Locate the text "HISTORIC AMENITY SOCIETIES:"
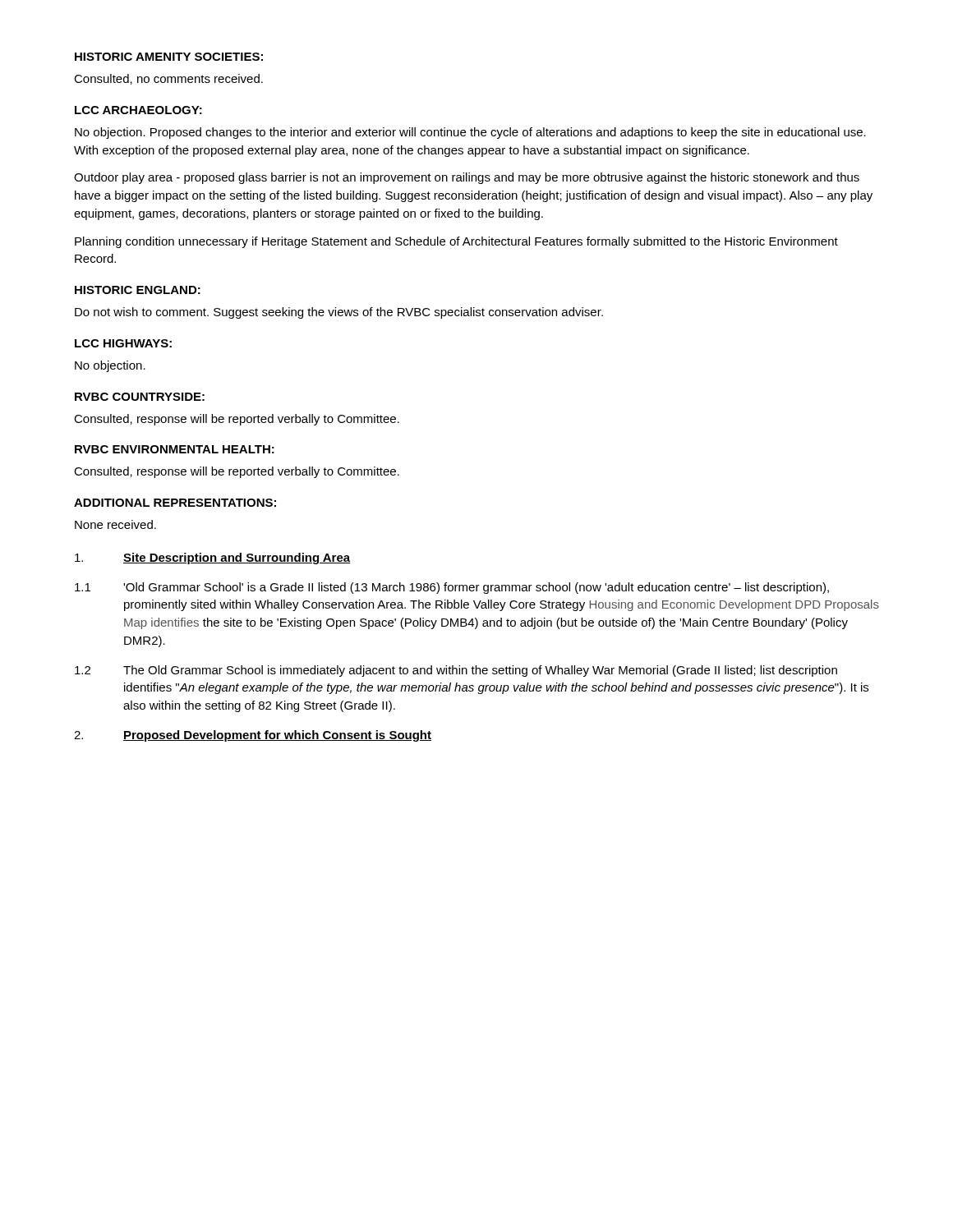Viewport: 953px width, 1232px height. point(169,56)
